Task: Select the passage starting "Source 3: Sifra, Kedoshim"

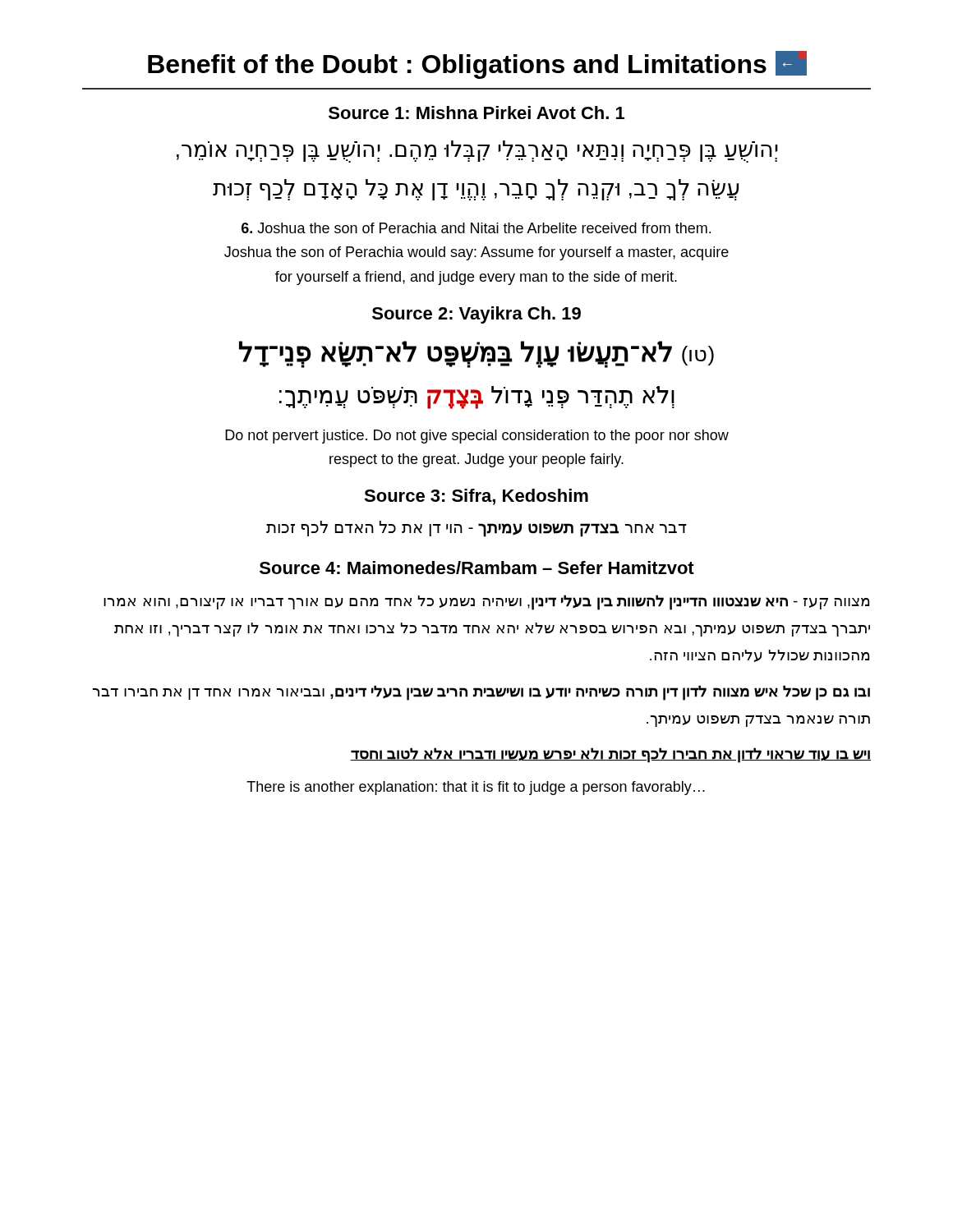Action: point(476,496)
